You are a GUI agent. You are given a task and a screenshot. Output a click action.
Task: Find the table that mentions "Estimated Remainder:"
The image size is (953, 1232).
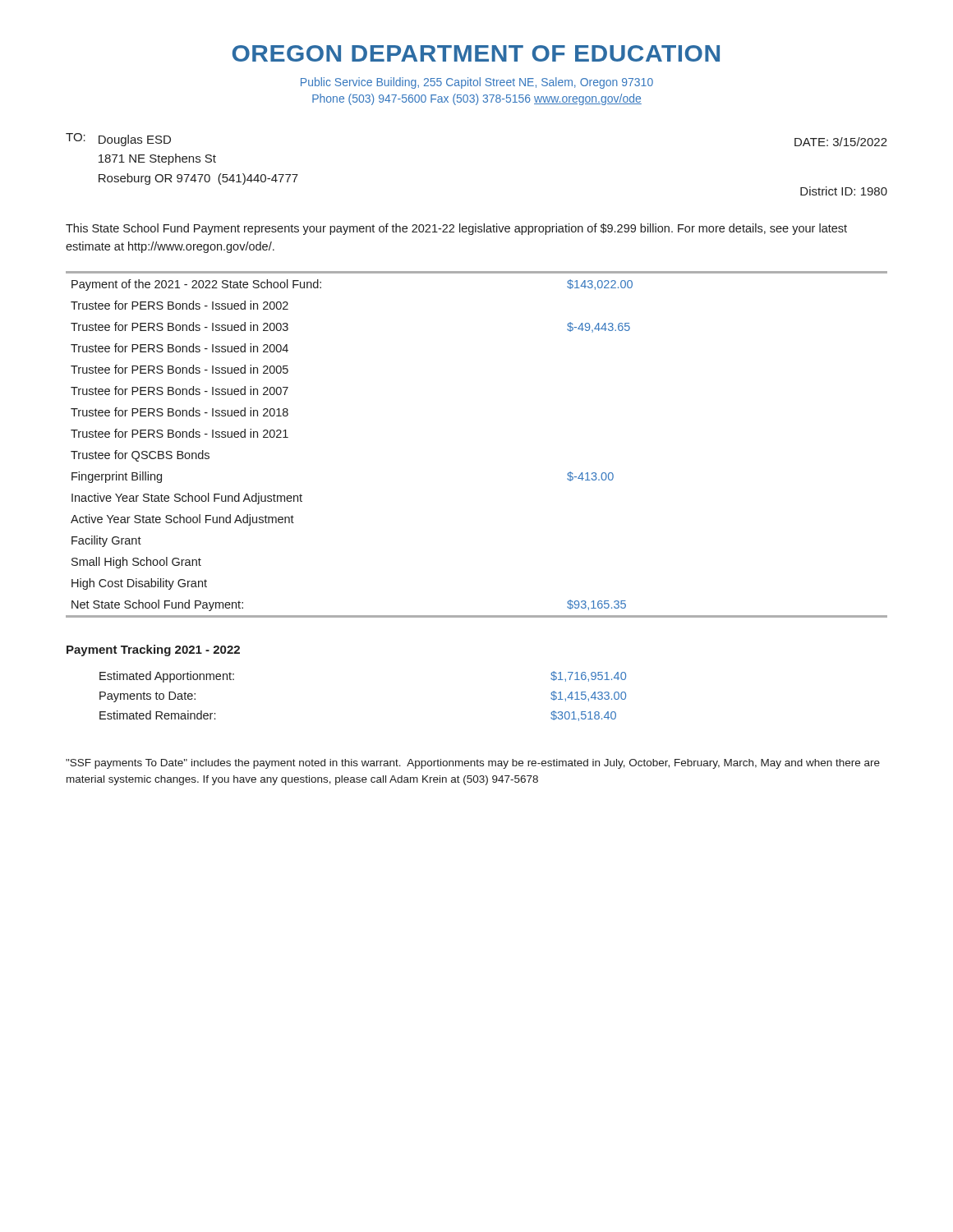476,695
